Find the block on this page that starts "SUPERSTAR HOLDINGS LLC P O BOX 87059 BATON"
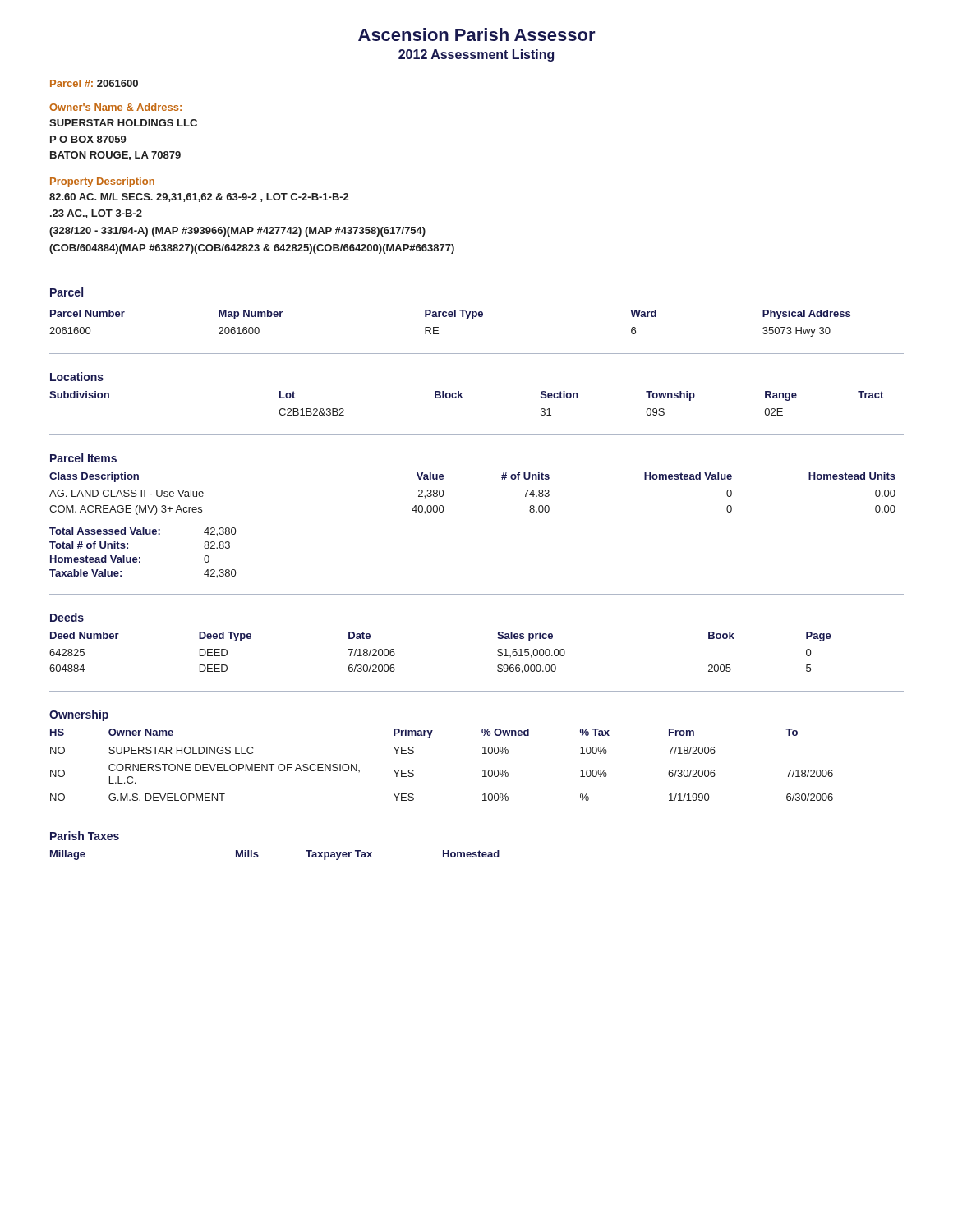This screenshot has height=1232, width=953. 123,123
